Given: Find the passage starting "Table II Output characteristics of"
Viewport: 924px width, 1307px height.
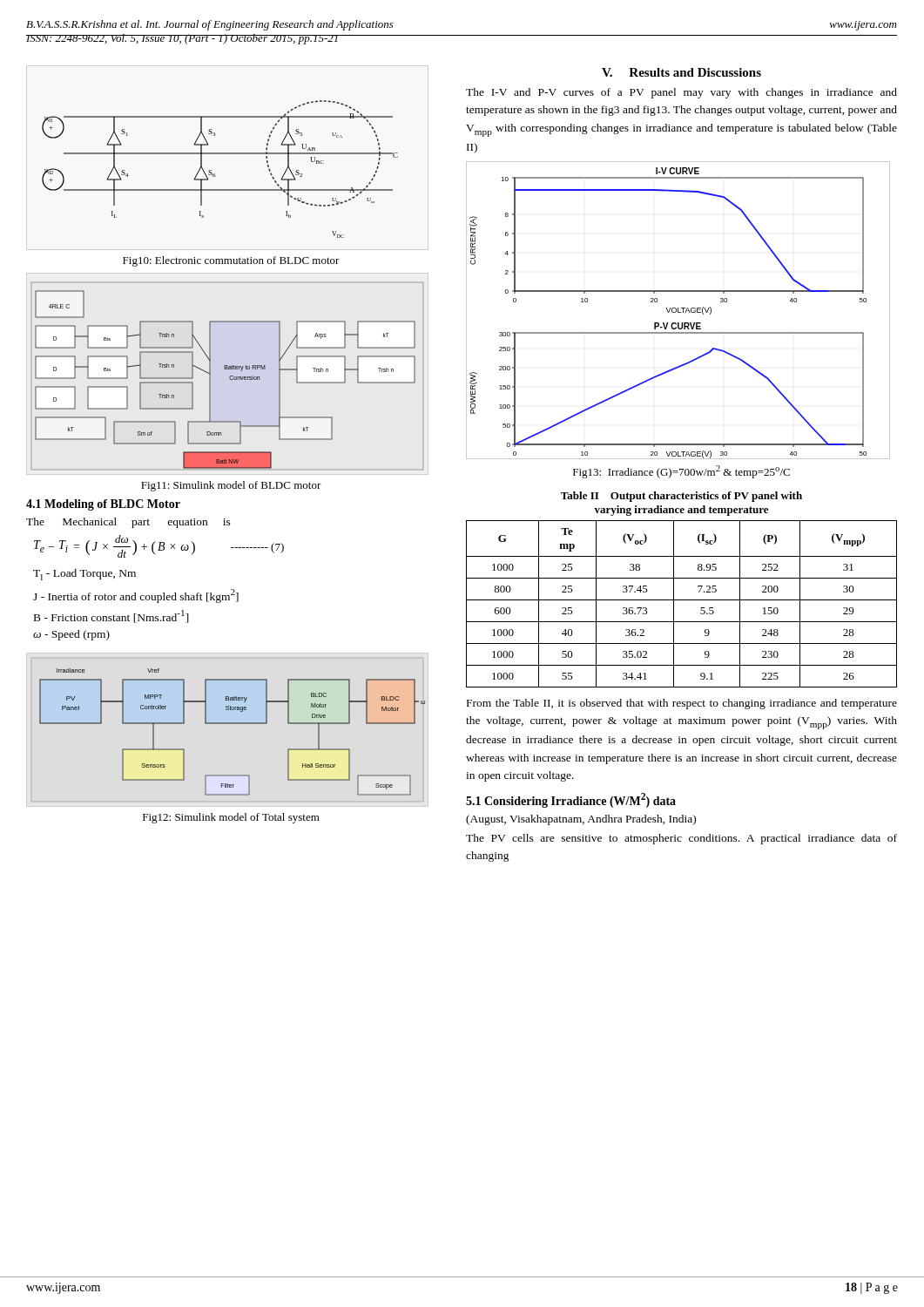Looking at the screenshot, I should [681, 502].
